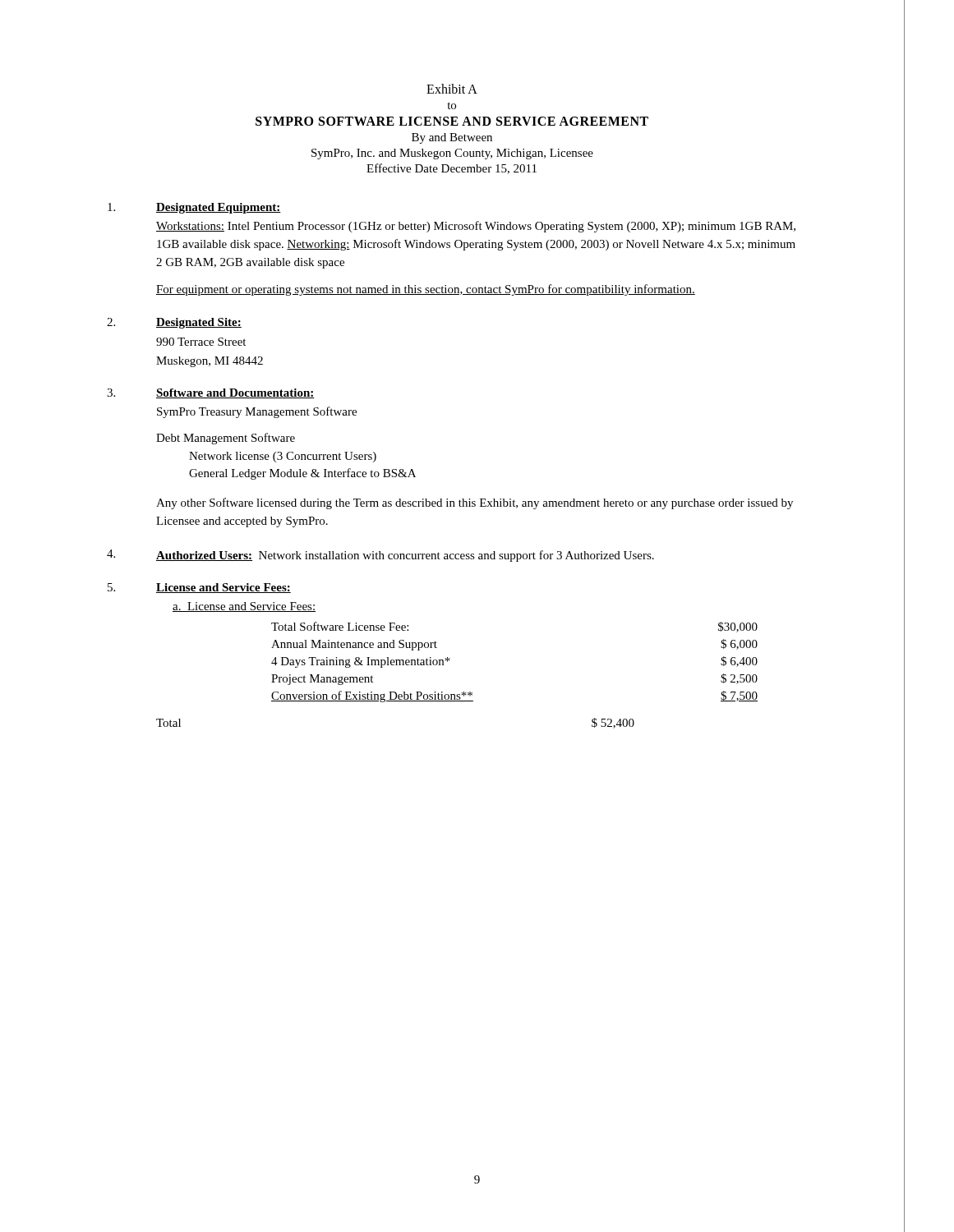Find the table that mentions "Conversion of Existing"

(493, 662)
